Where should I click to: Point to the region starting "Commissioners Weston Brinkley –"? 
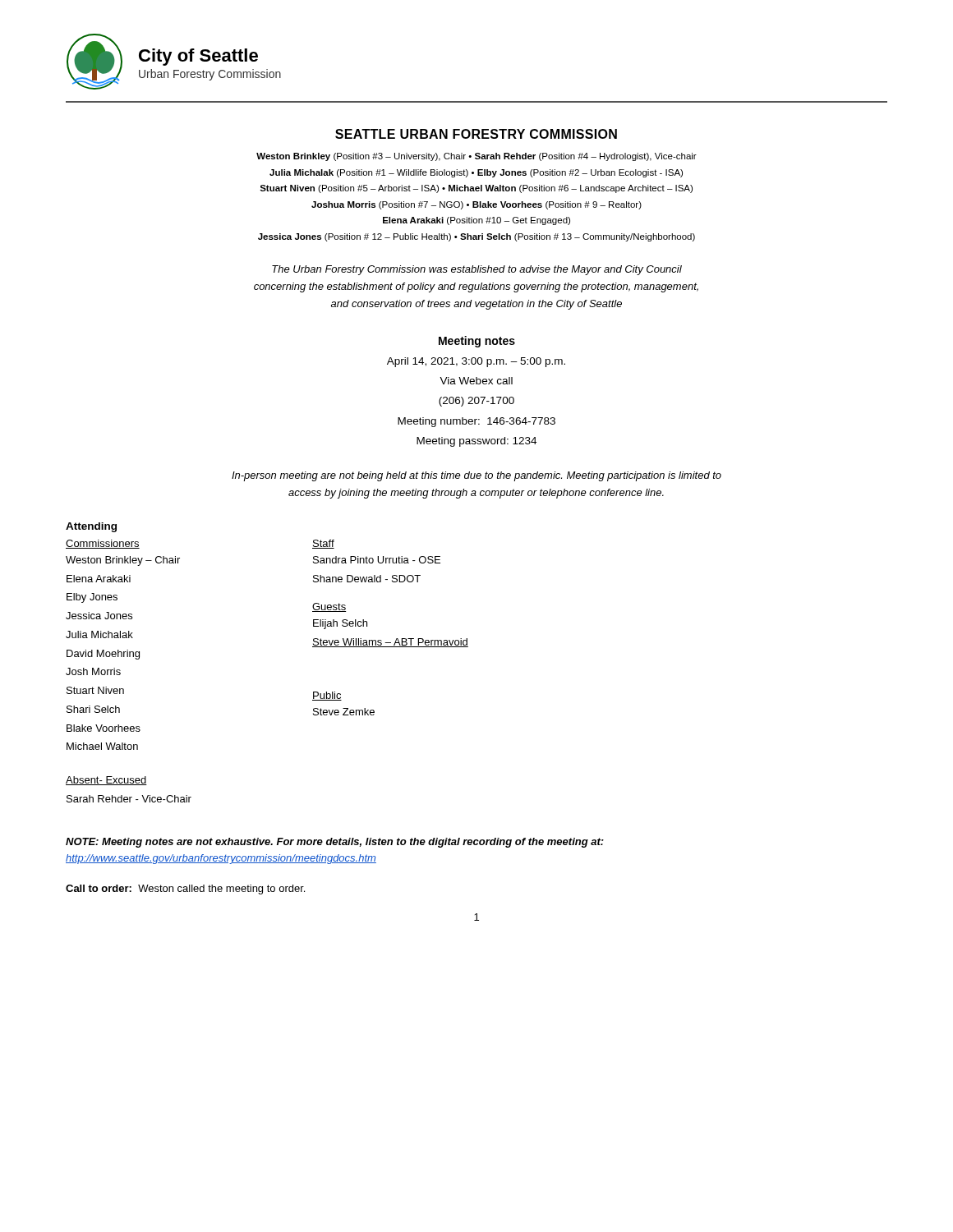coord(123,645)
